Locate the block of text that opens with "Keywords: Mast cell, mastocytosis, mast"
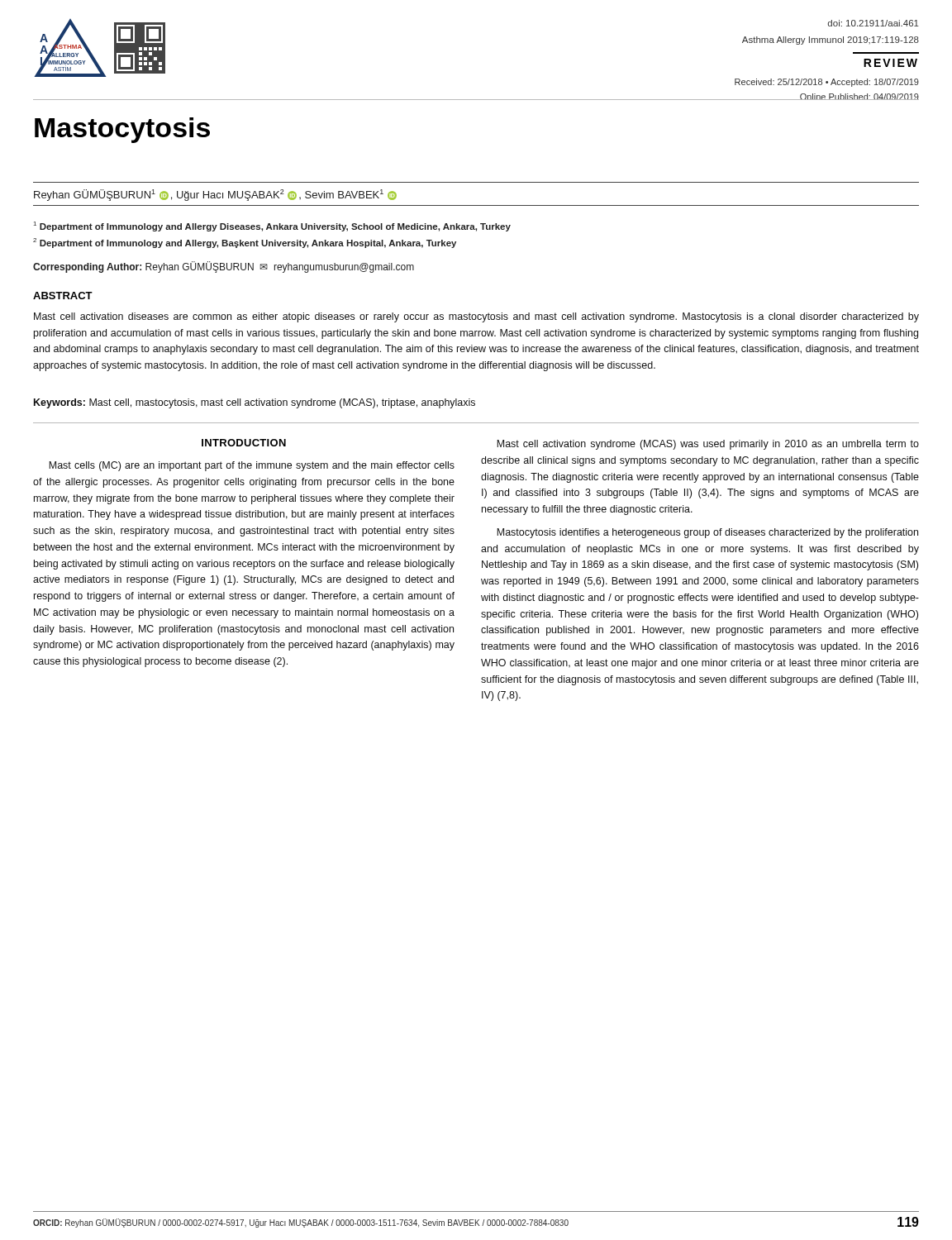Screen dimensions: 1240x952 pyautogui.click(x=254, y=403)
